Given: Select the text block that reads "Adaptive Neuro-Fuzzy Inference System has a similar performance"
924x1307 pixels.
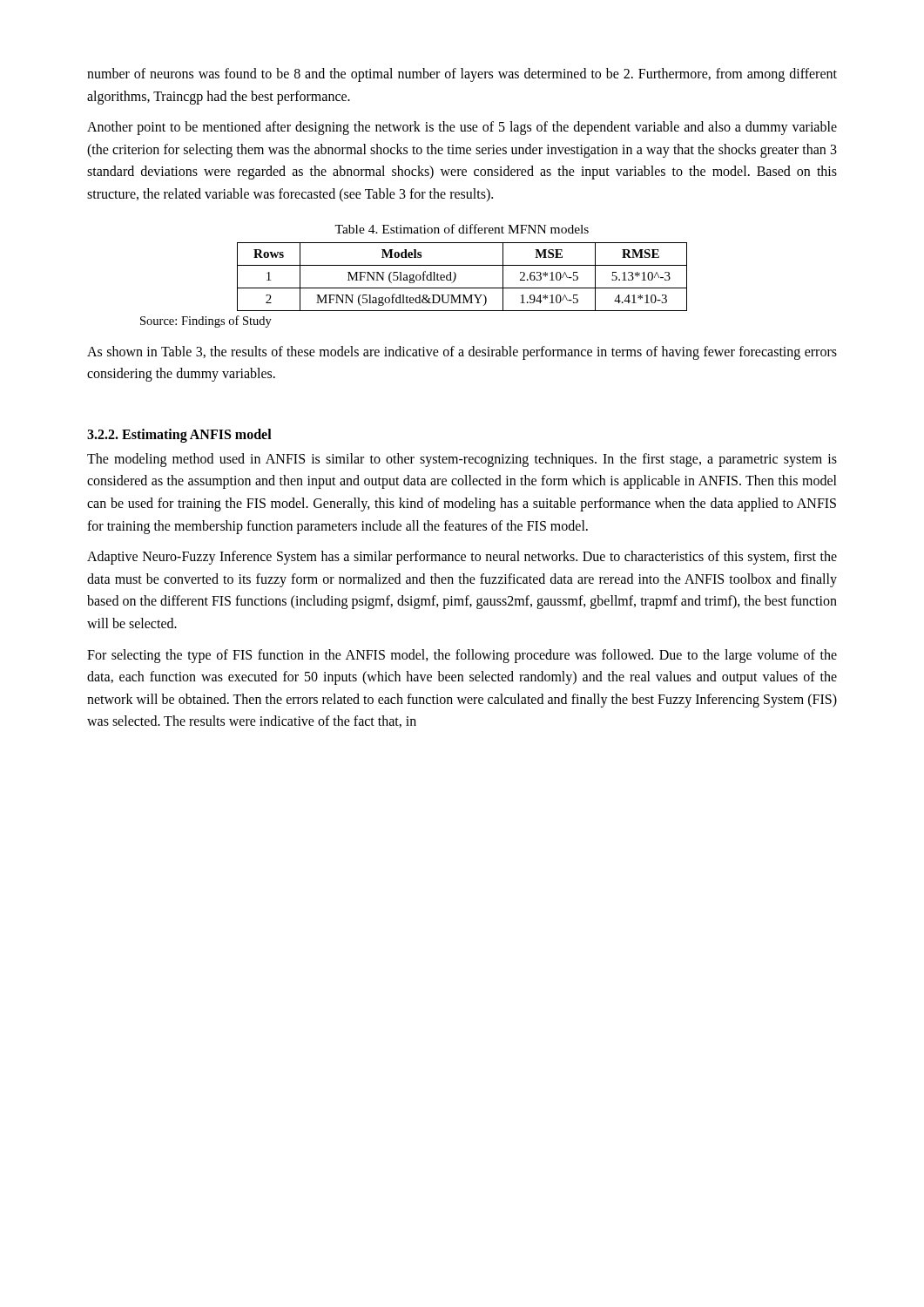Looking at the screenshot, I should (462, 590).
